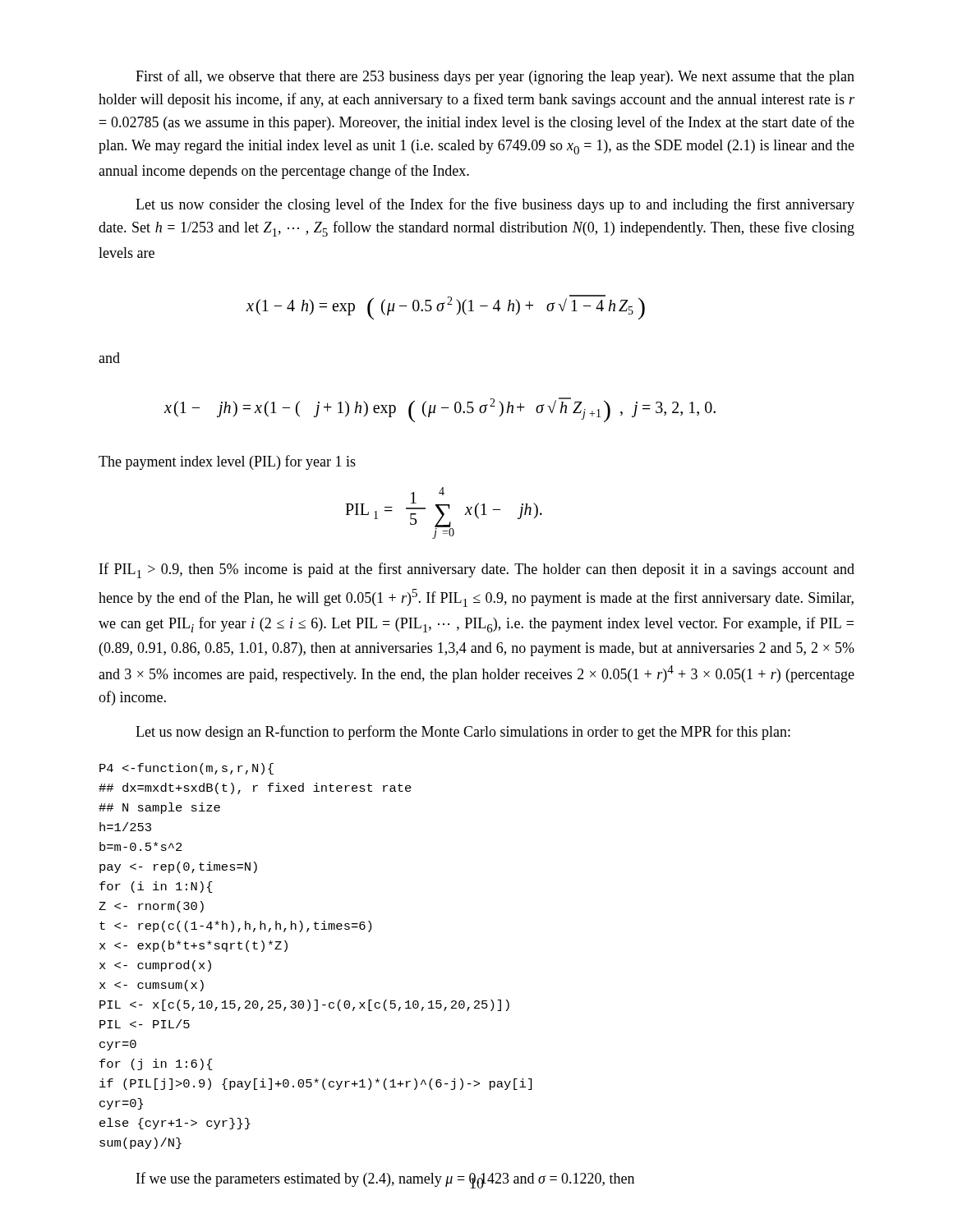Find the text block that says "If PIL1 > 0.9, then"
Image resolution: width=953 pixels, height=1232 pixels.
(476, 634)
